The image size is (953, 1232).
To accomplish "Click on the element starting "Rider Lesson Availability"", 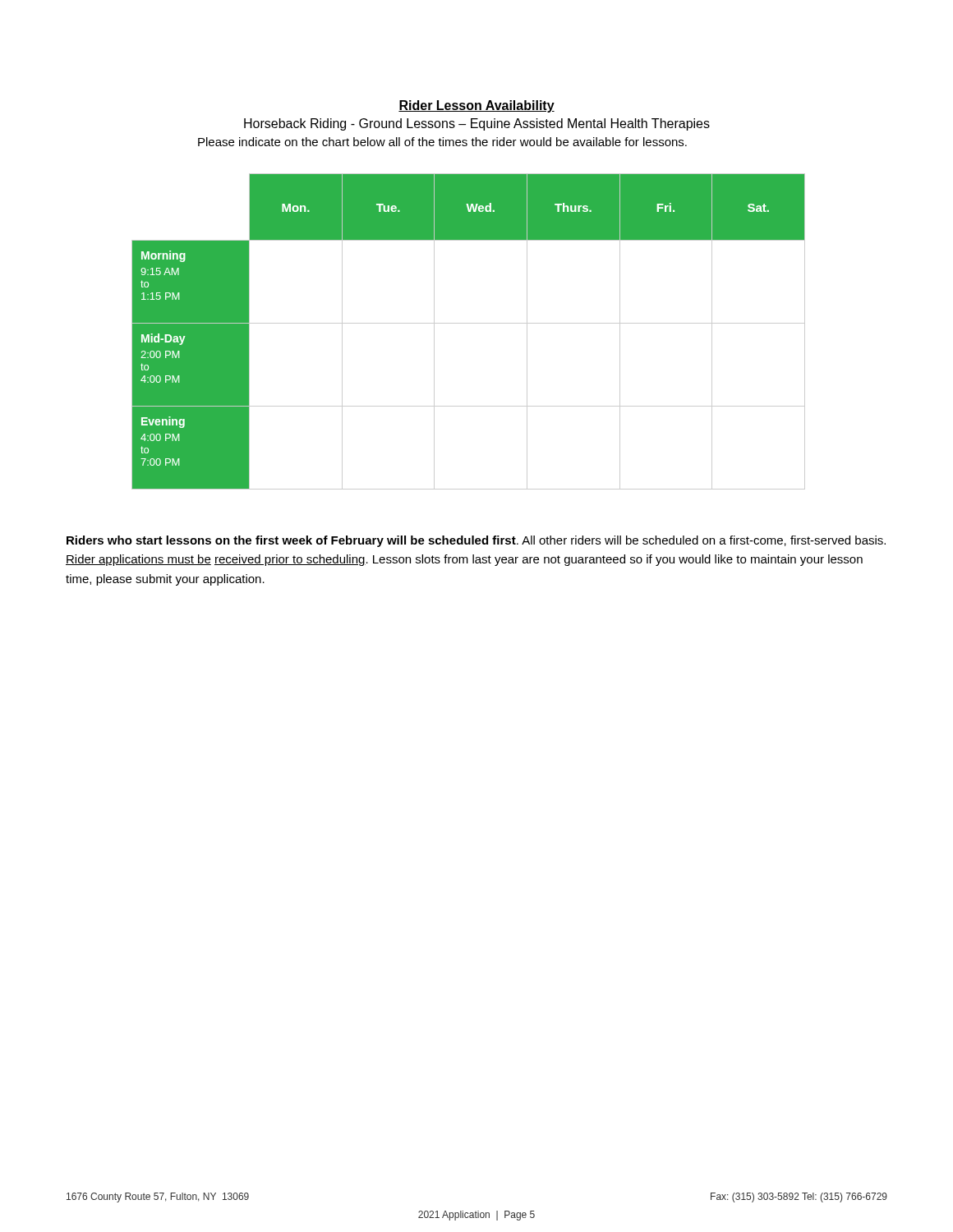I will pyautogui.click(x=476, y=106).
